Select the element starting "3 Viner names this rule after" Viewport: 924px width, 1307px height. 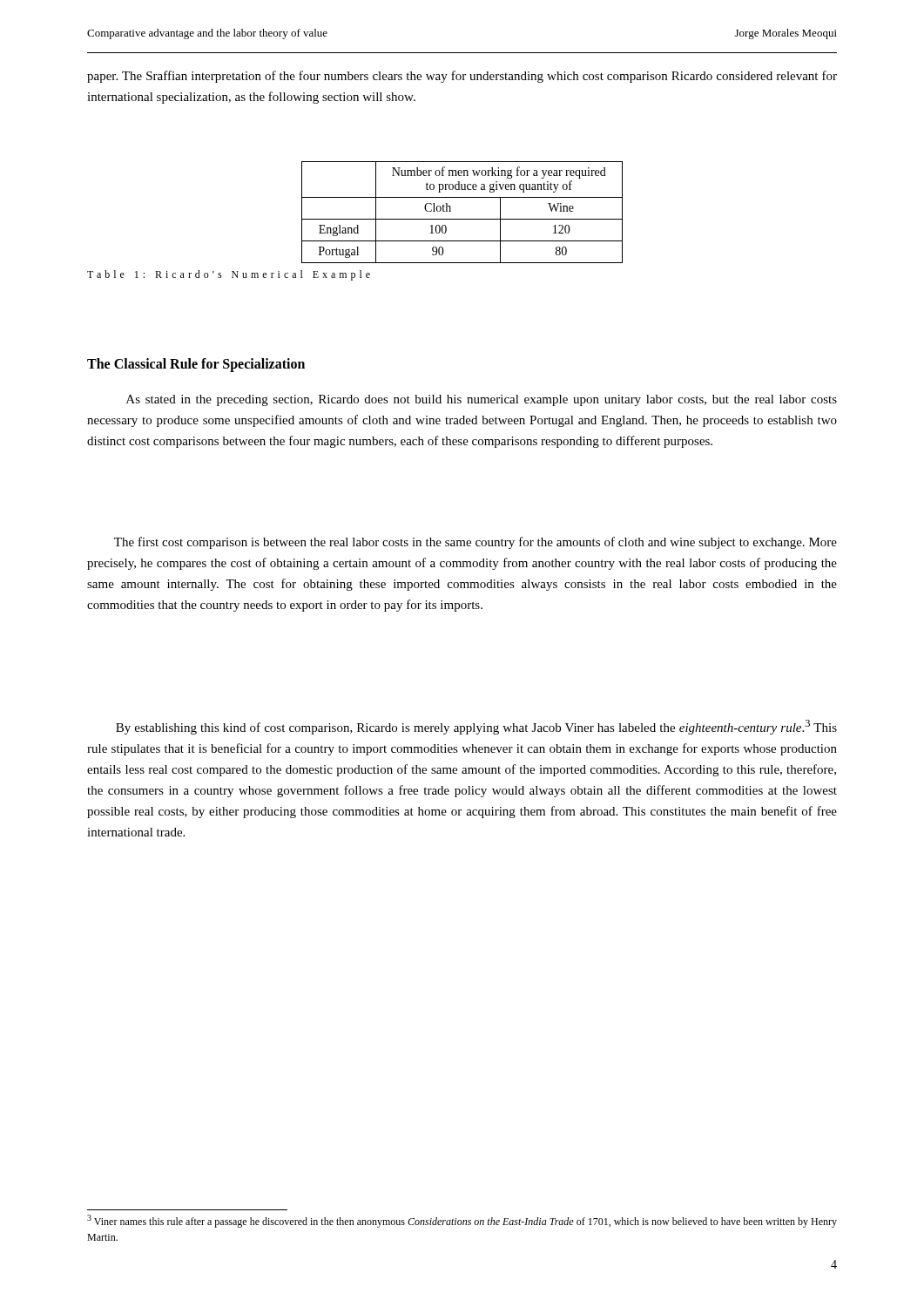462,1228
